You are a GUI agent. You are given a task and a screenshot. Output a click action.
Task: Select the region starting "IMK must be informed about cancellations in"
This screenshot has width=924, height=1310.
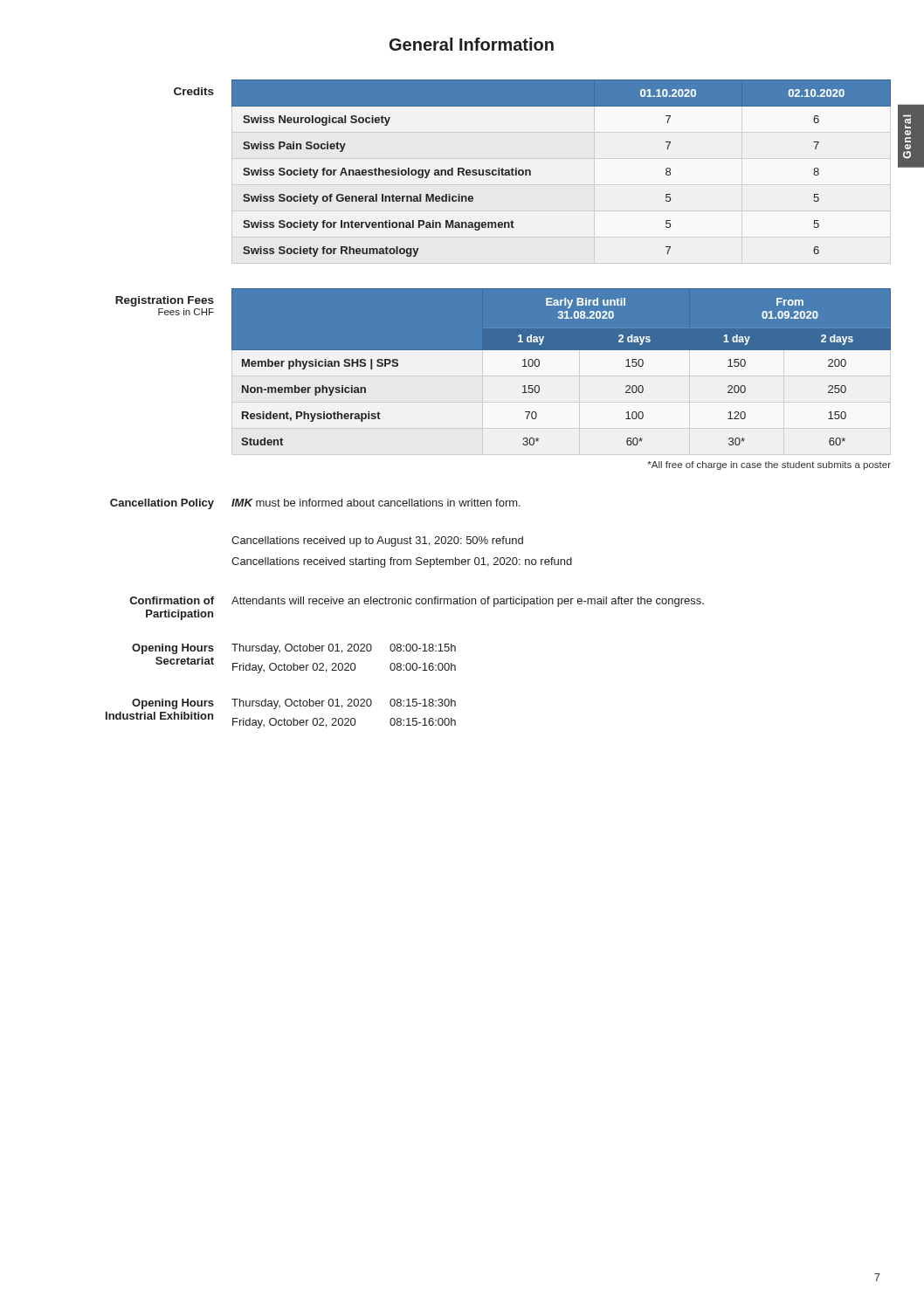pyautogui.click(x=376, y=503)
